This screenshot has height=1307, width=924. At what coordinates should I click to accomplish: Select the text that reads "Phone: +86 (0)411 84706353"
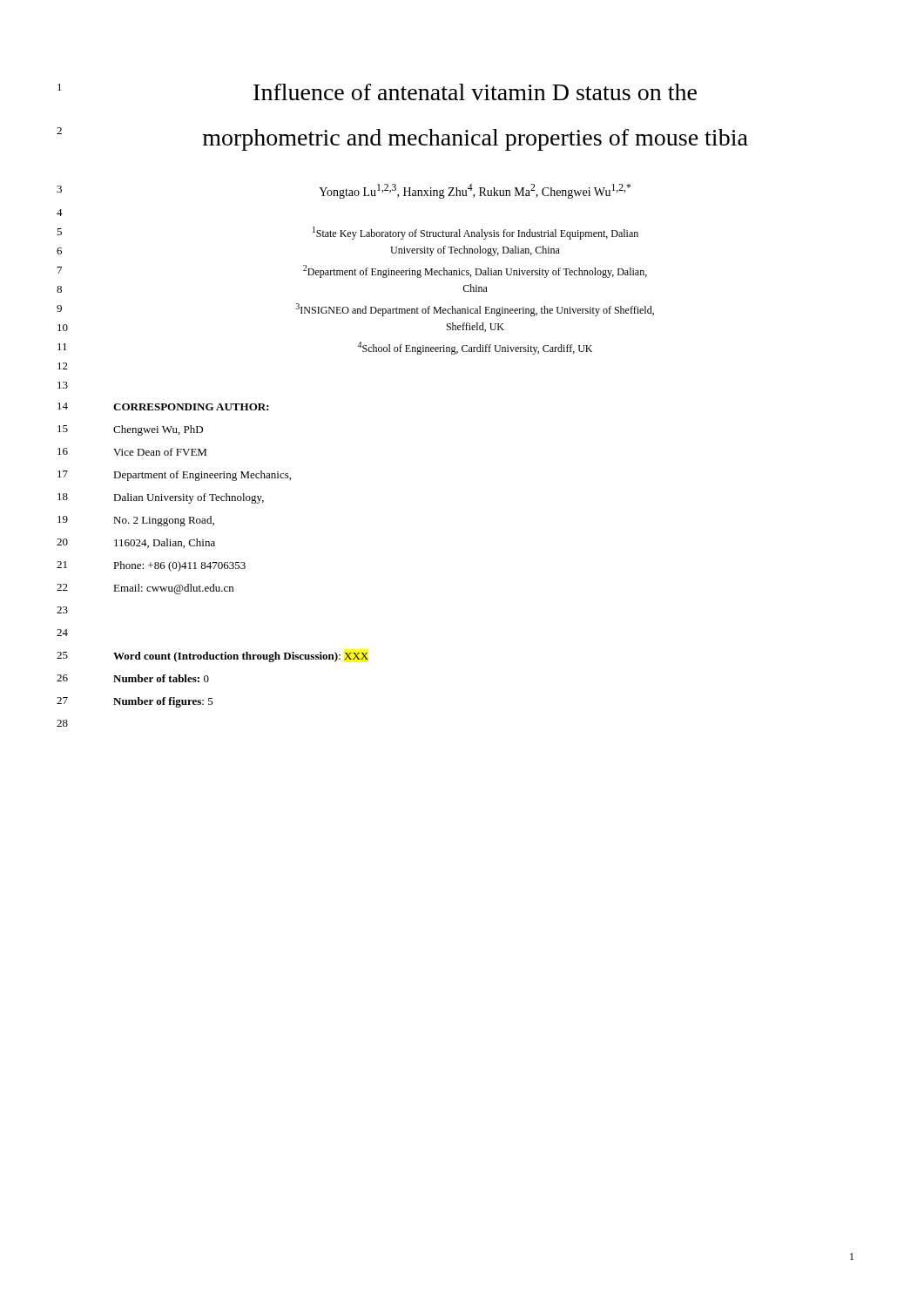pyautogui.click(x=180, y=565)
